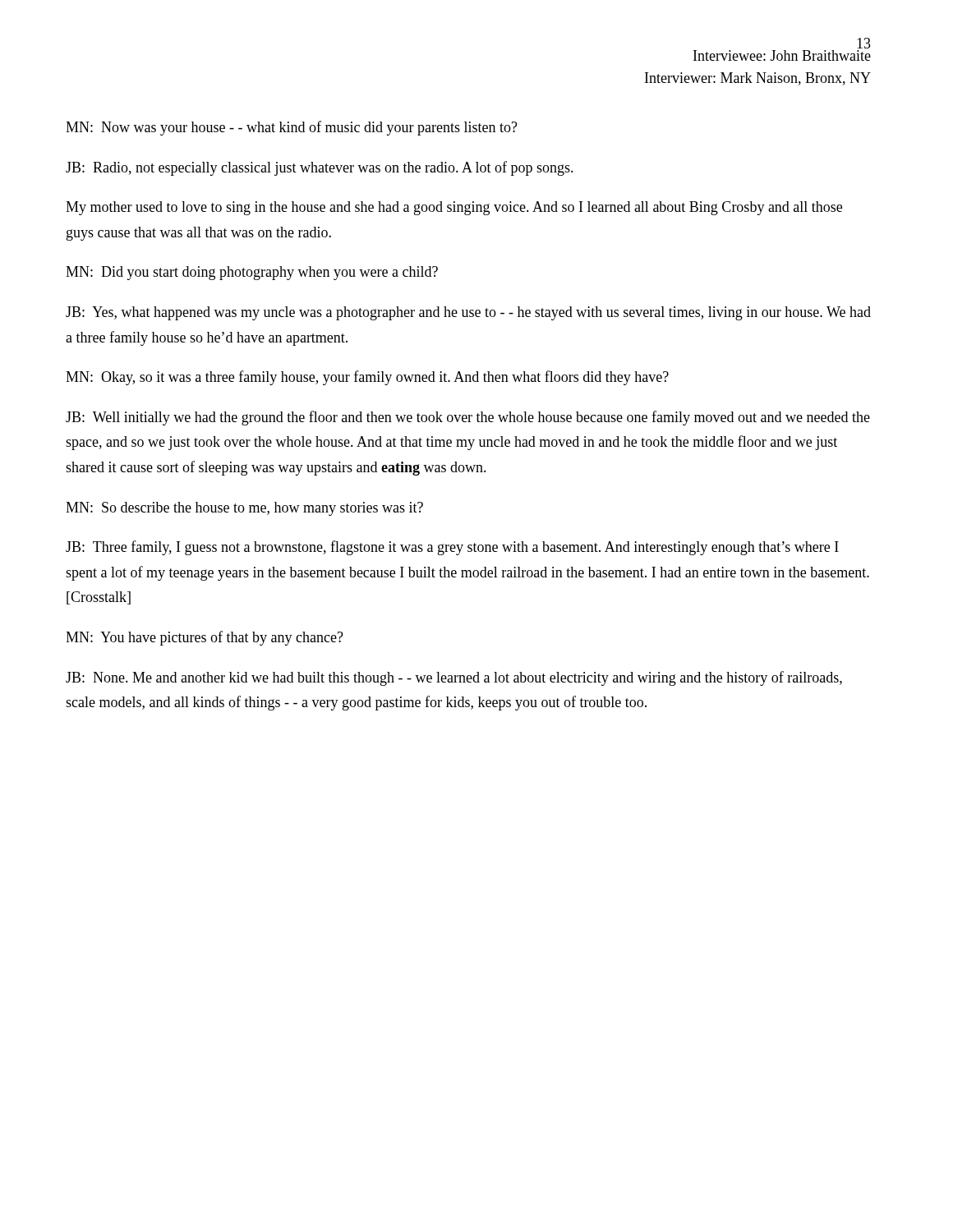Navigate to the region starting "JB: Well initially we"
The image size is (953, 1232).
(x=468, y=442)
